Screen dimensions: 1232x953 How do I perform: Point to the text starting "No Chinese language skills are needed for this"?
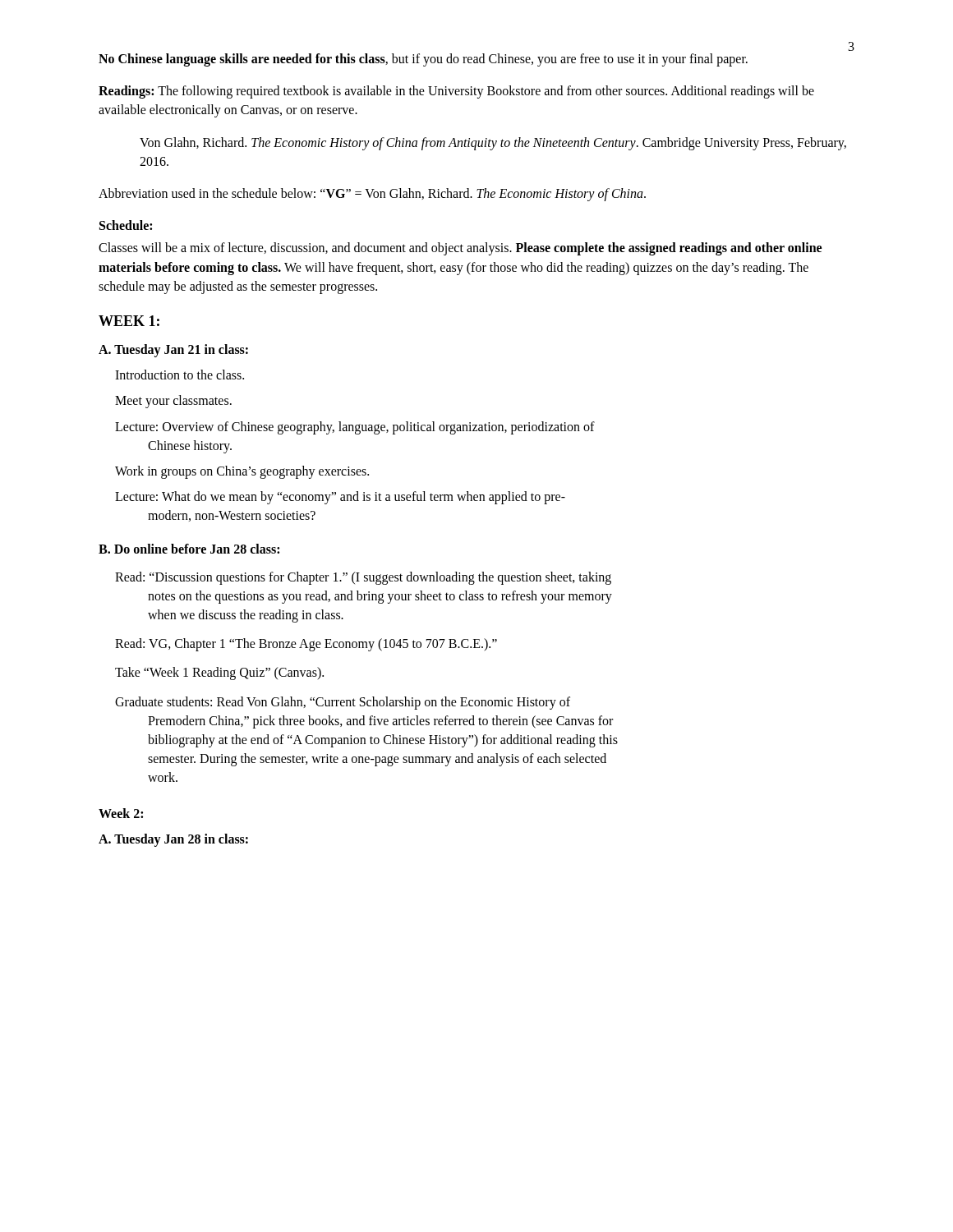(423, 59)
